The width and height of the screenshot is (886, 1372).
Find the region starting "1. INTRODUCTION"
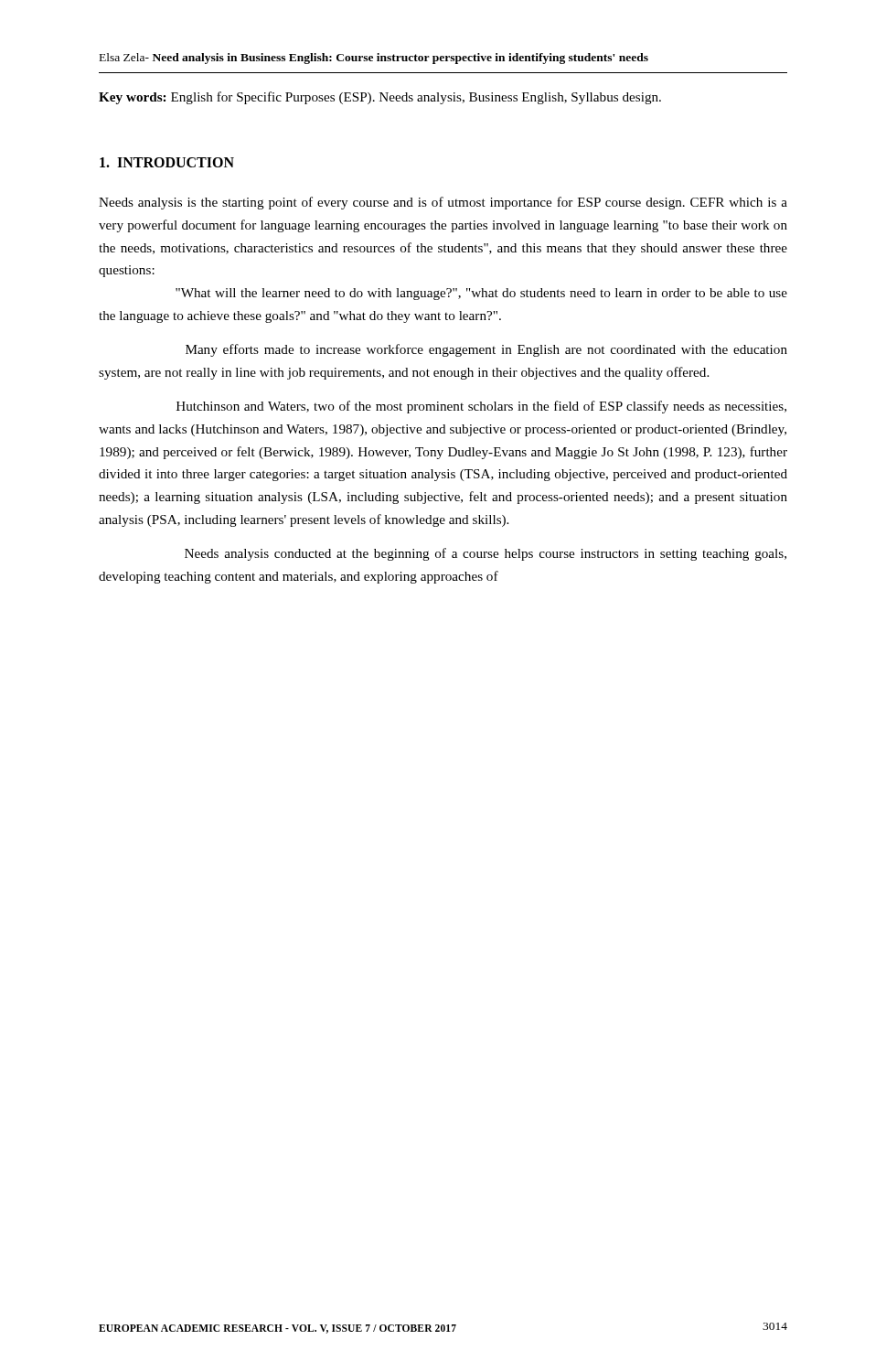tap(167, 162)
